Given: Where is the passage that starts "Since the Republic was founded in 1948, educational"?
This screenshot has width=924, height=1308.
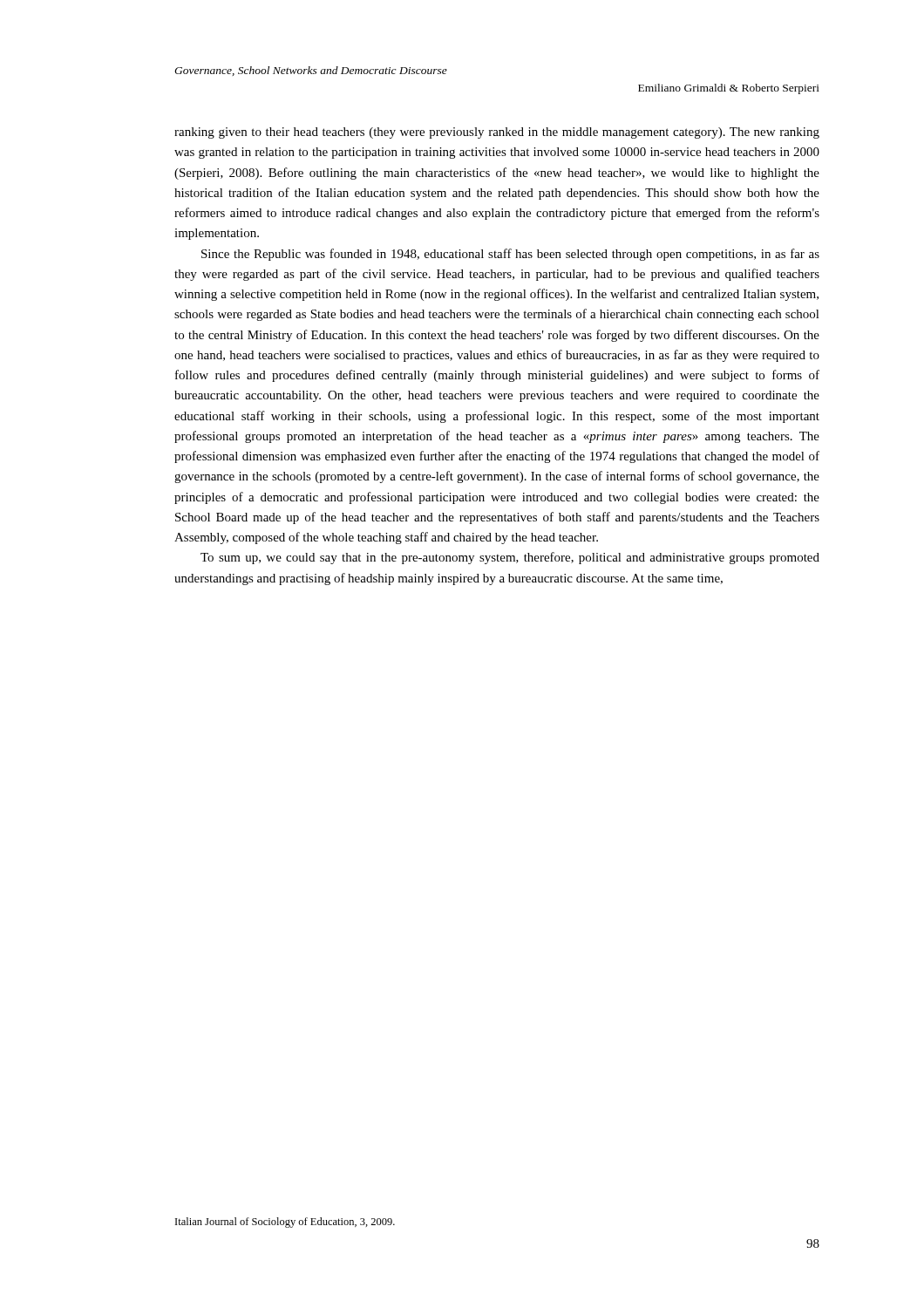Looking at the screenshot, I should click(x=497, y=396).
